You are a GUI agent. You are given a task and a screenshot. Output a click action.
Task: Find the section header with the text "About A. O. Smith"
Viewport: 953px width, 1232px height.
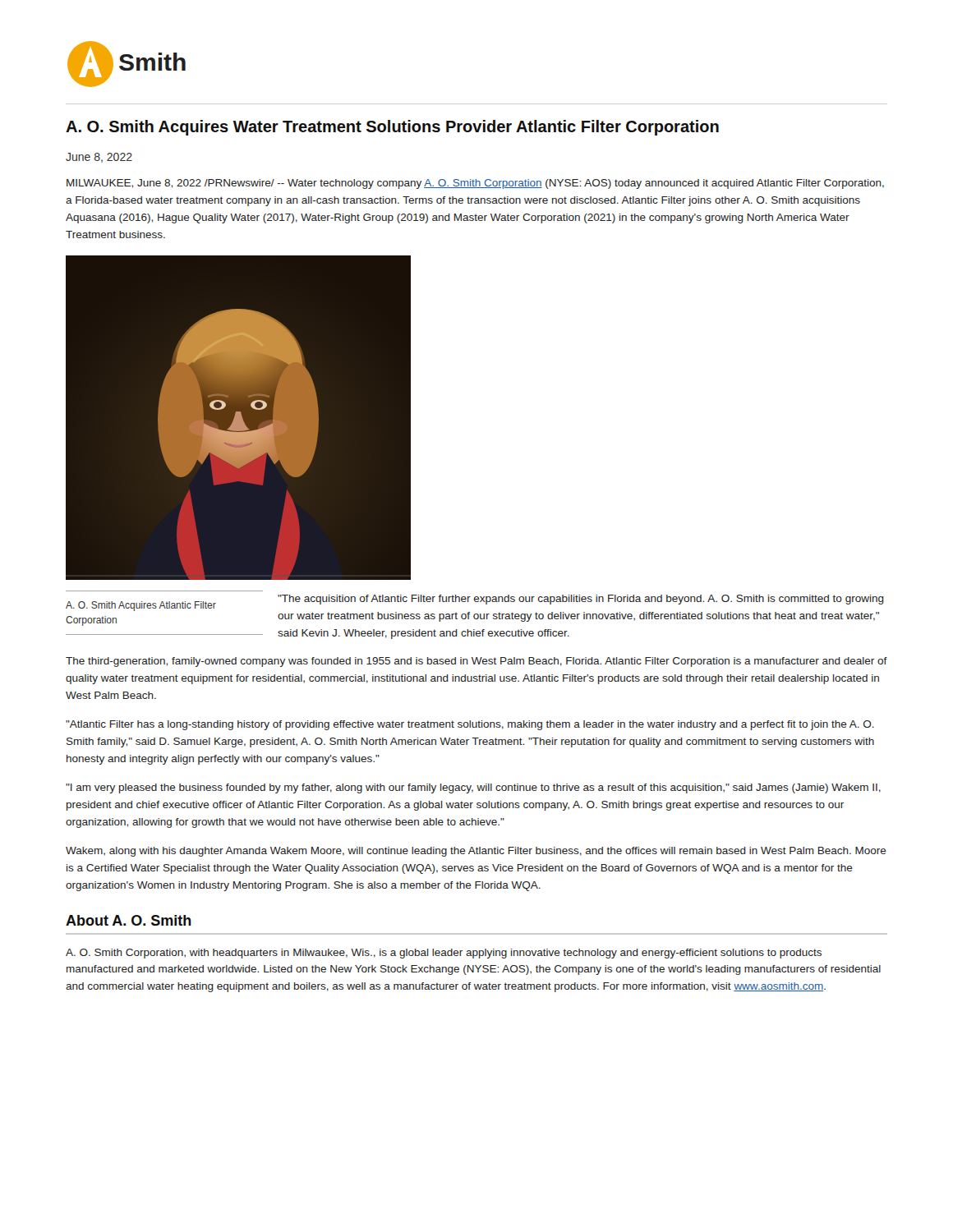tap(476, 923)
